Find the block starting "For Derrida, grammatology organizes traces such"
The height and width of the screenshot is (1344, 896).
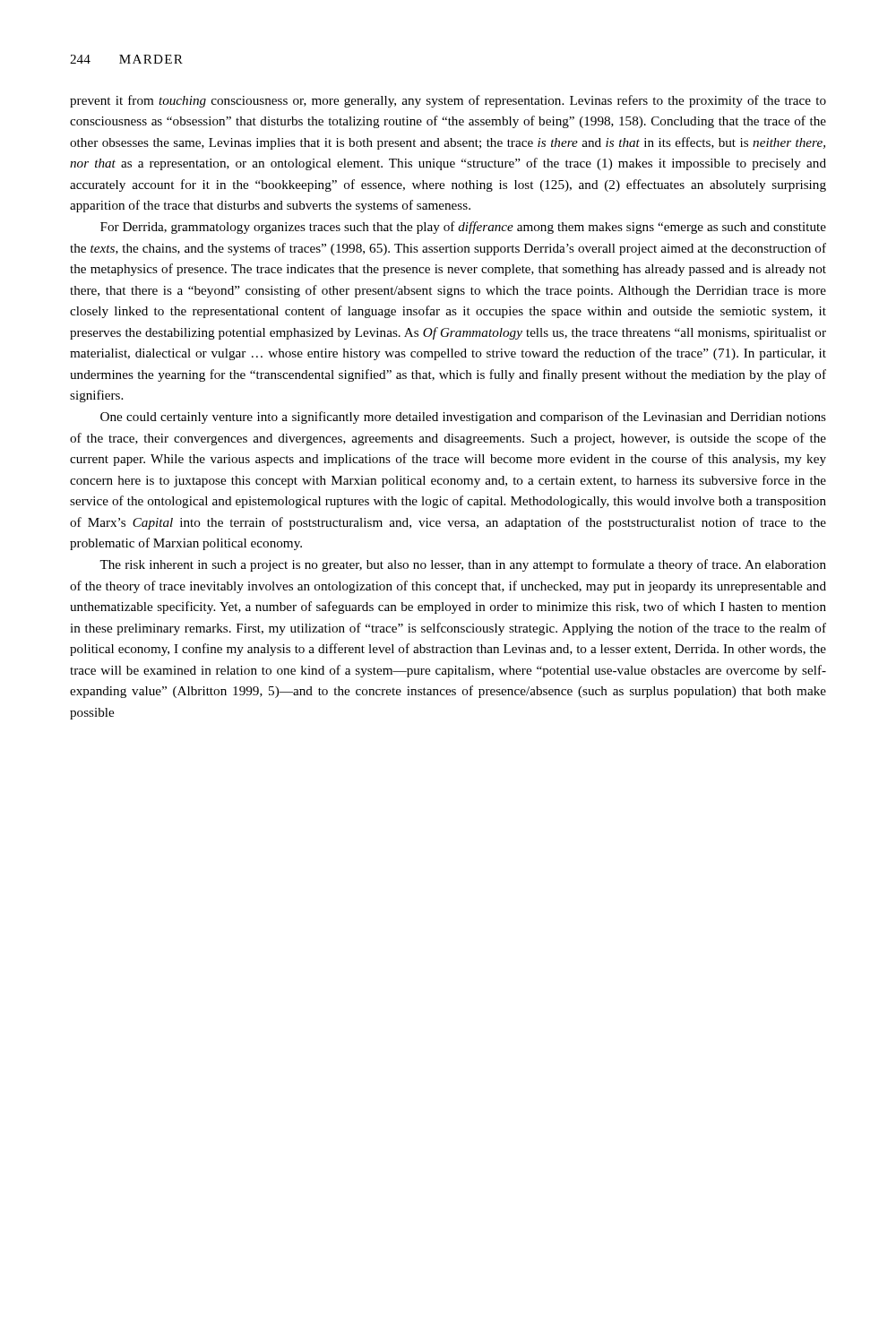coord(448,311)
